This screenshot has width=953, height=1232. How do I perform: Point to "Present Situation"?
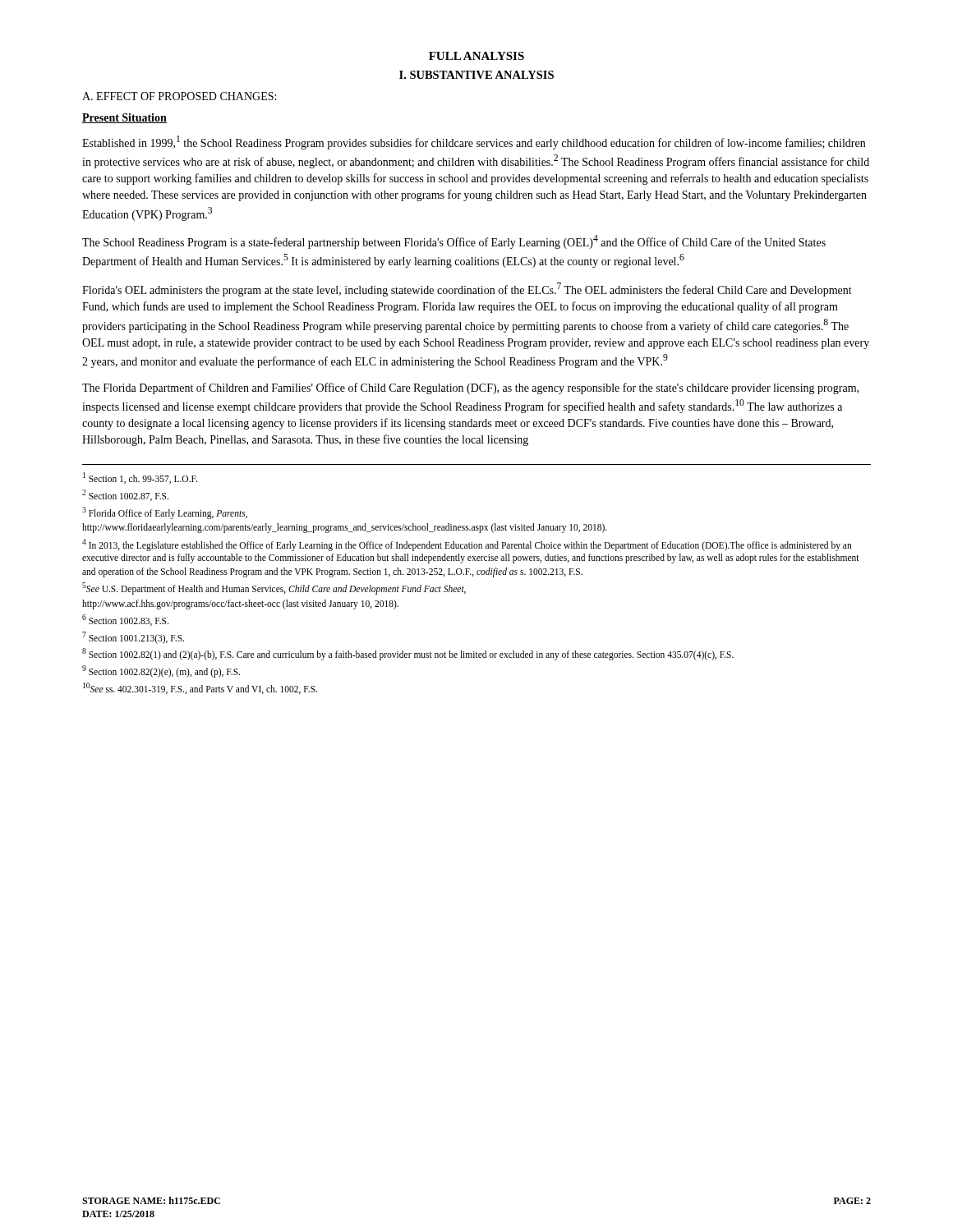coord(124,118)
